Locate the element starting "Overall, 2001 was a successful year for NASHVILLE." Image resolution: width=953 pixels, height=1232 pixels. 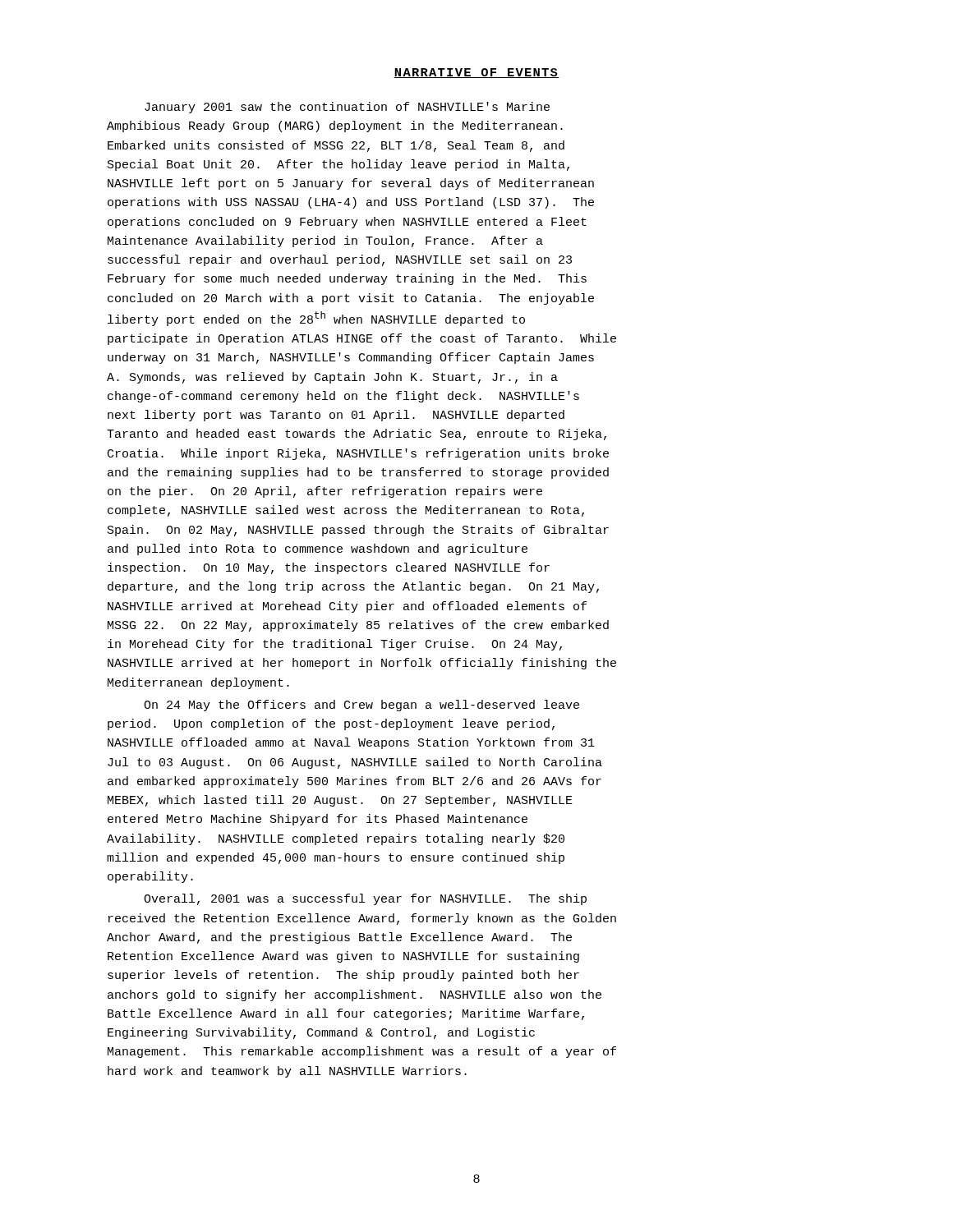point(362,986)
